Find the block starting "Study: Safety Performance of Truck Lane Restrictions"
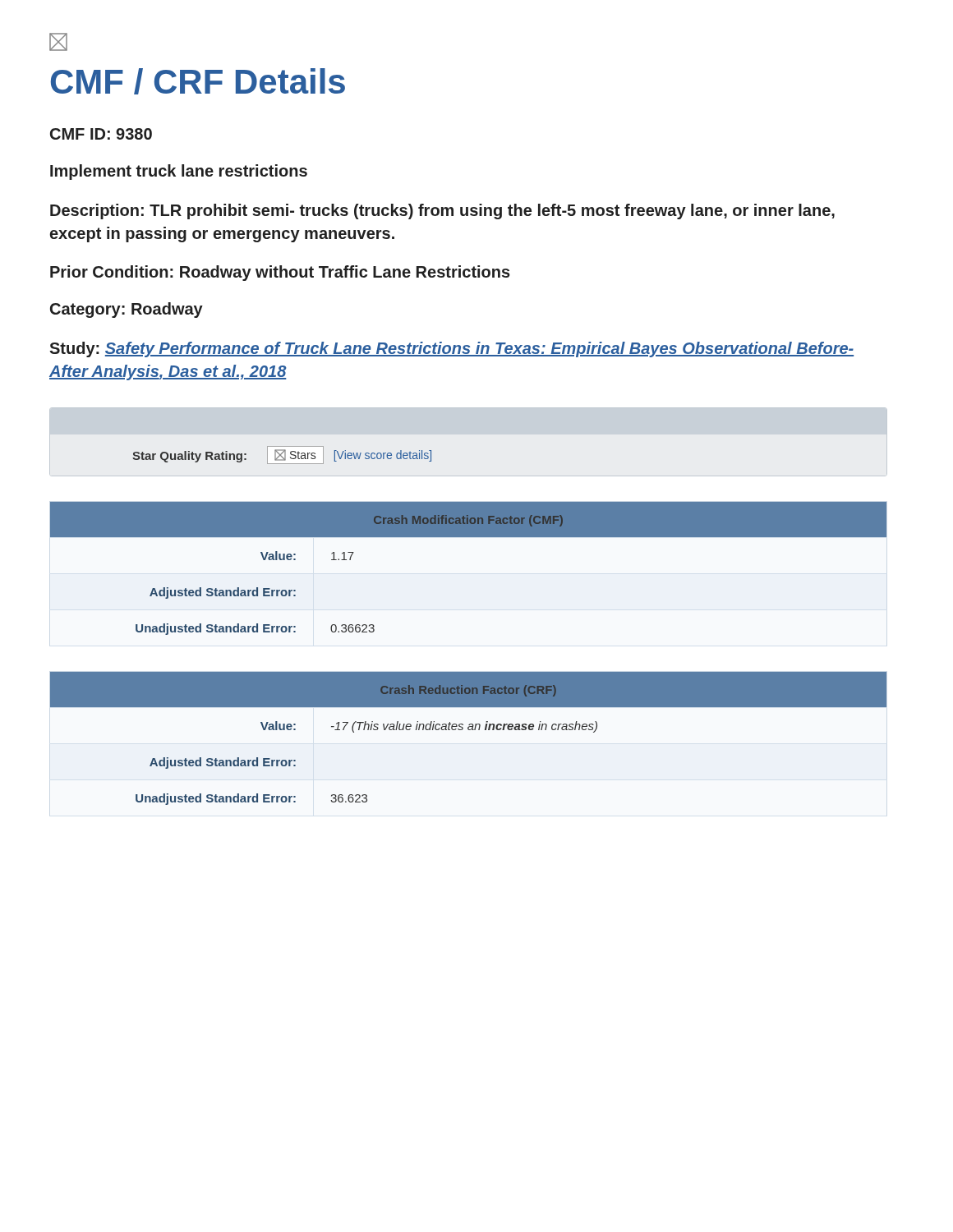 (x=452, y=360)
